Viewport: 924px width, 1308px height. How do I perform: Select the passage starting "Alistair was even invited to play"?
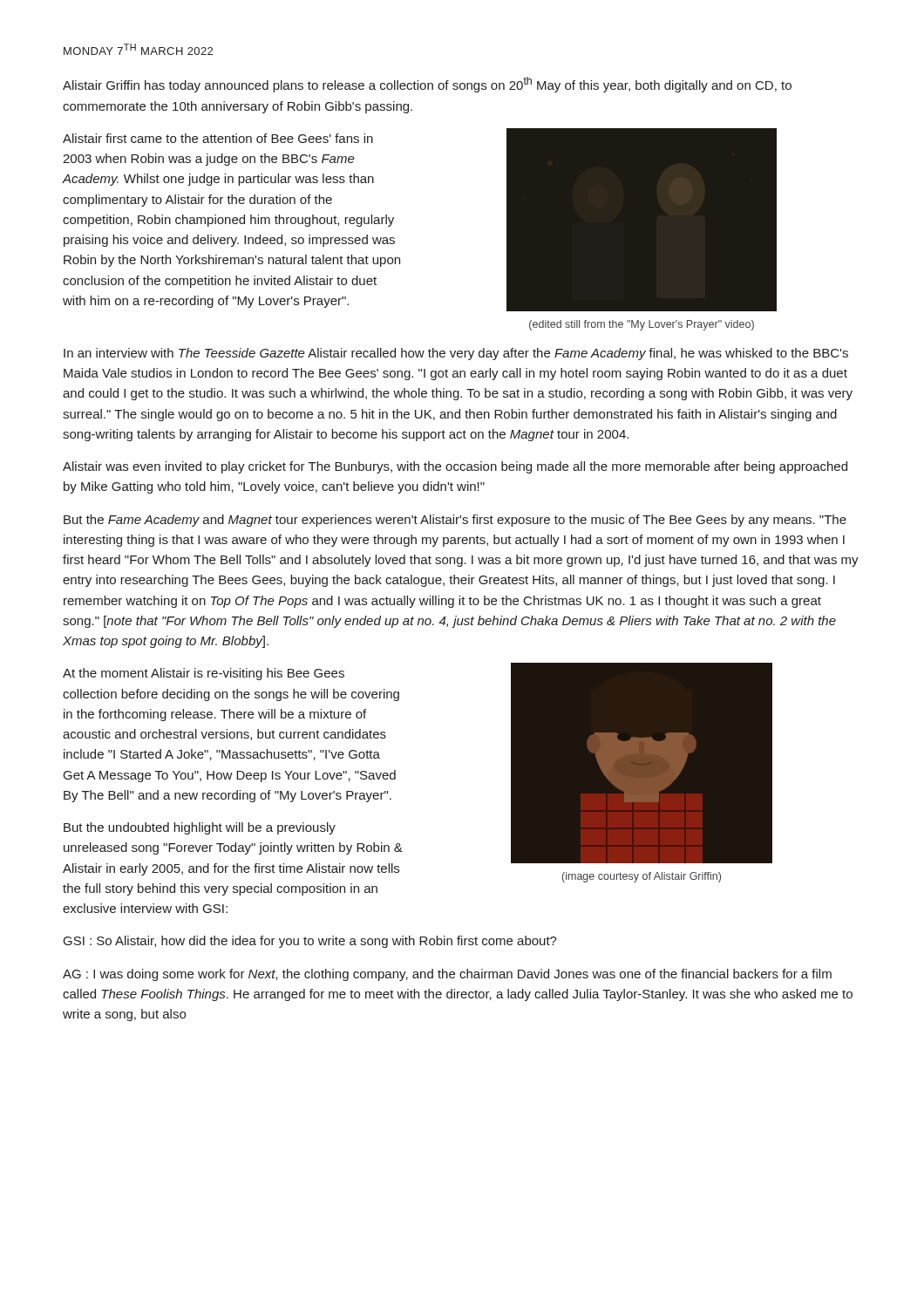[462, 476]
